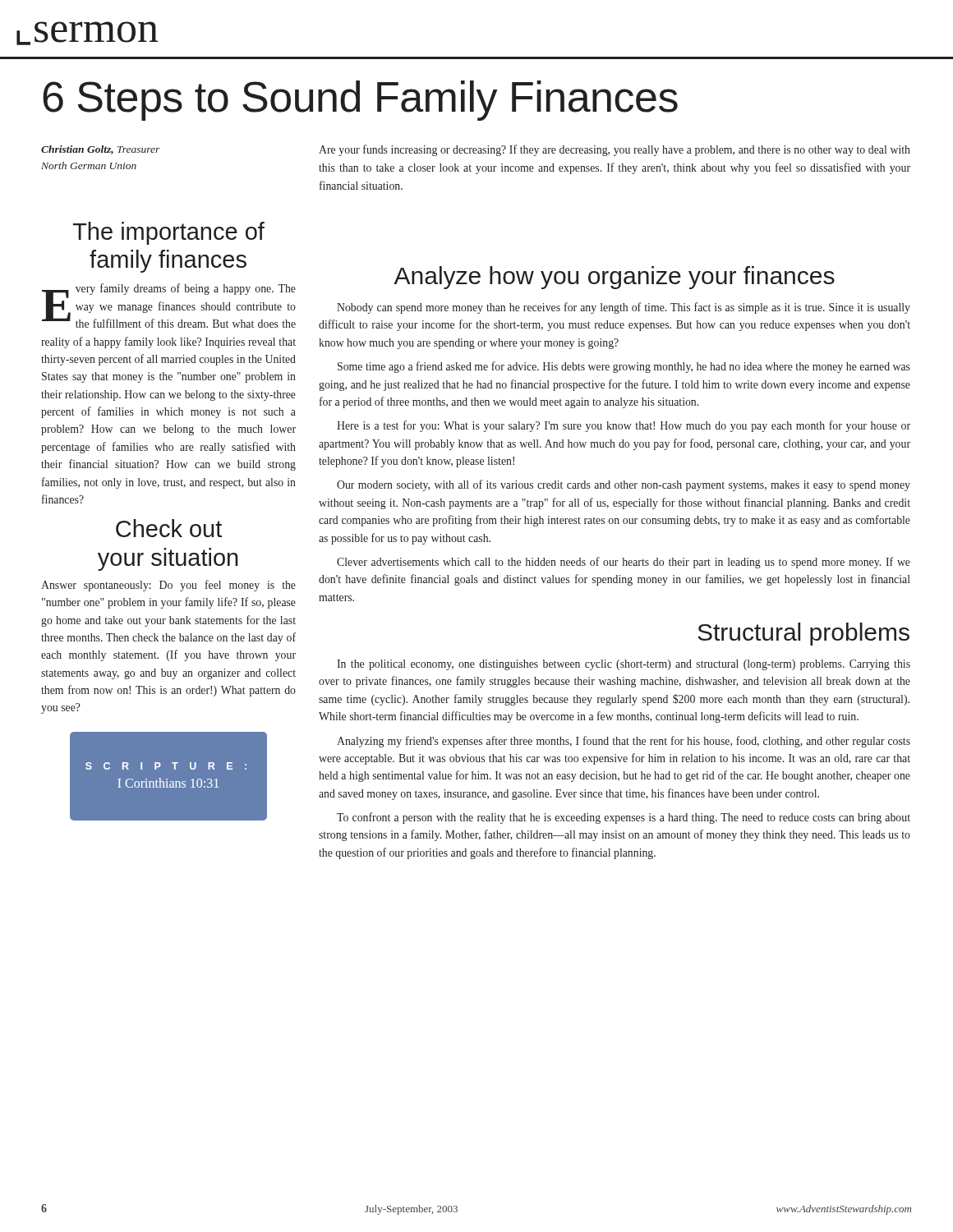This screenshot has height=1232, width=953.
Task: Where is the section header that starts "The importance offamily"?
Action: (168, 246)
